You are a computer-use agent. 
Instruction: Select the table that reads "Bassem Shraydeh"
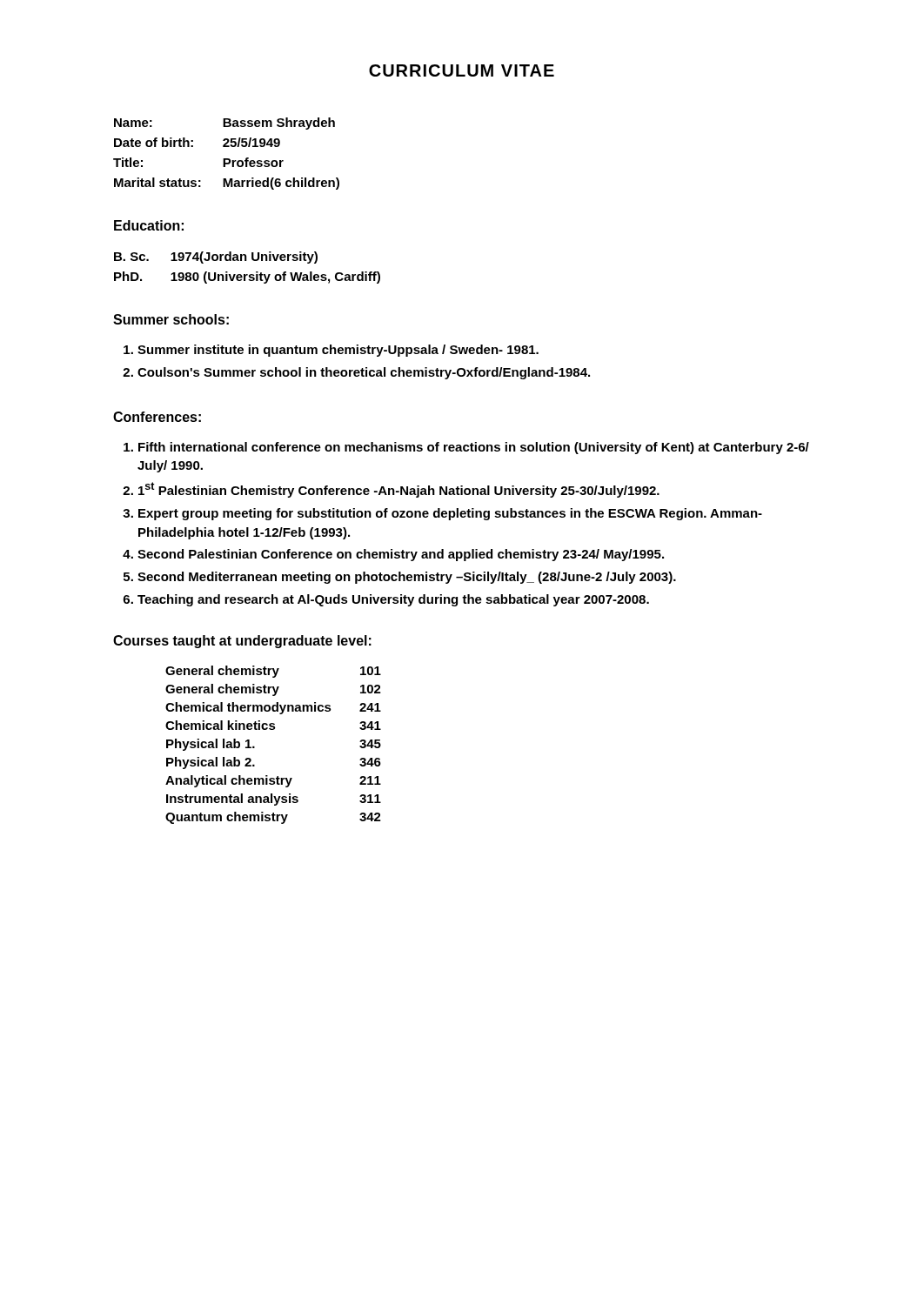point(462,152)
